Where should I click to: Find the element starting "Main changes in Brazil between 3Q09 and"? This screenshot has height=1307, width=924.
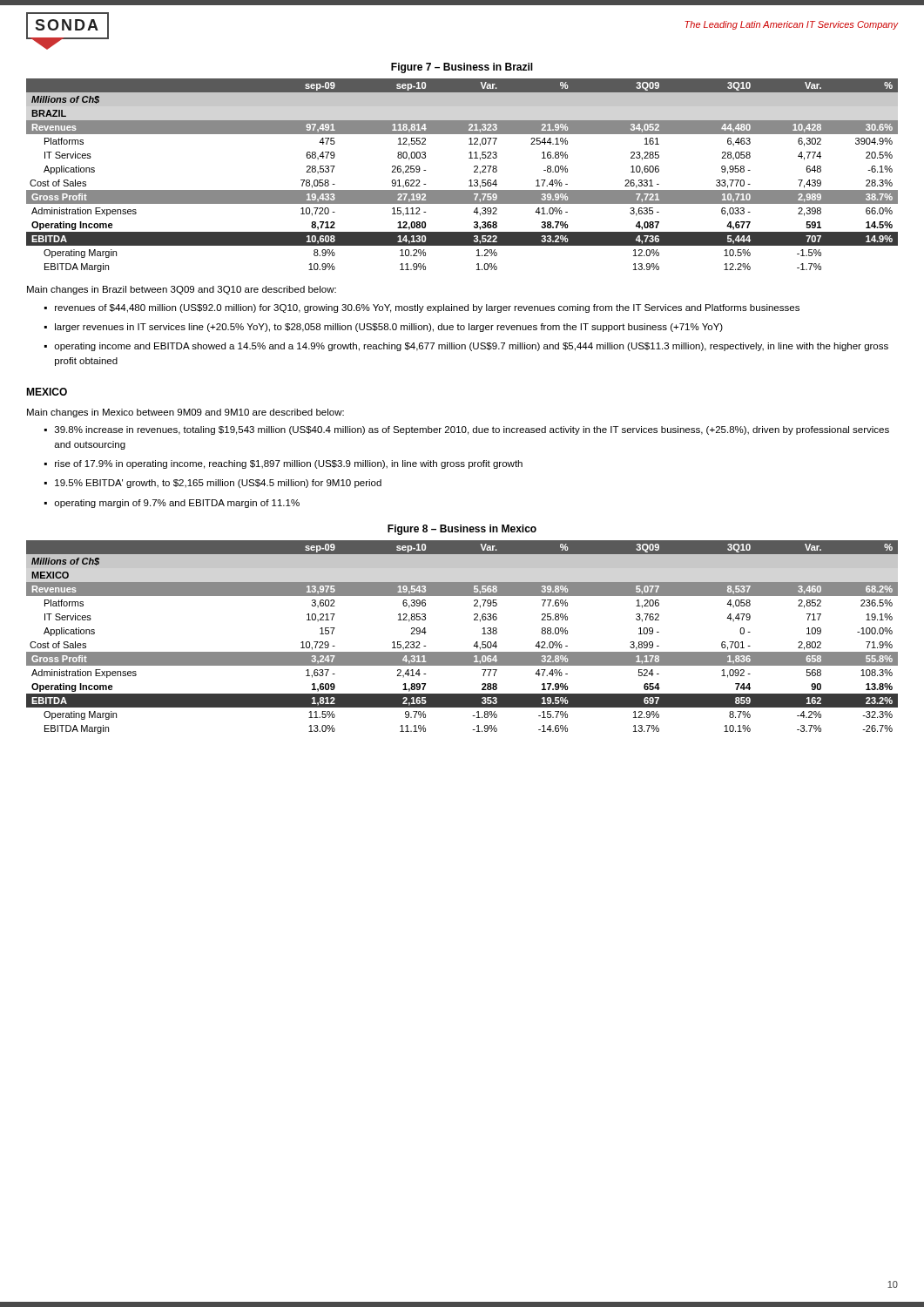click(x=181, y=289)
